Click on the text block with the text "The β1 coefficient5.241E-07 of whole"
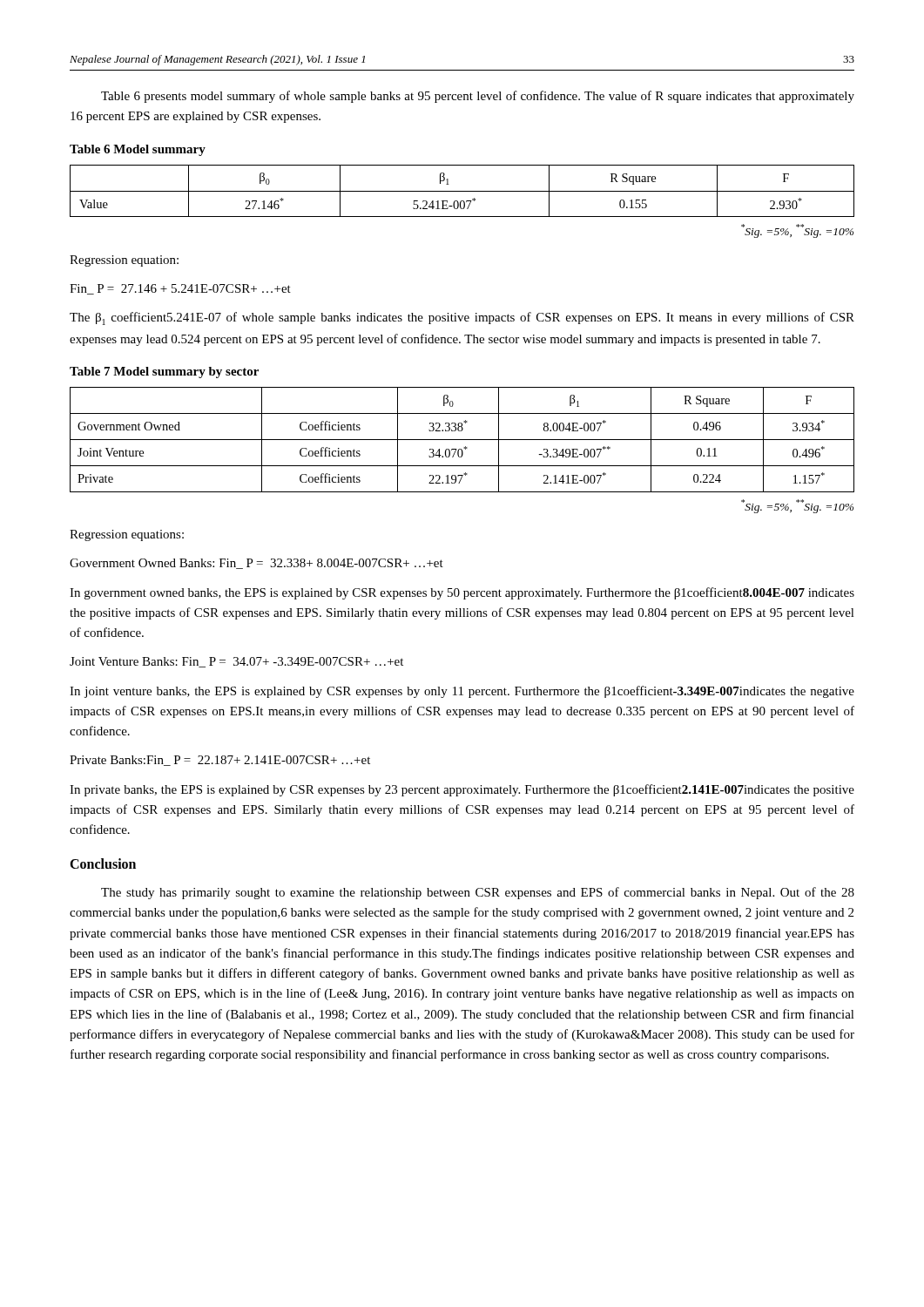The width and height of the screenshot is (924, 1307). coord(462,329)
